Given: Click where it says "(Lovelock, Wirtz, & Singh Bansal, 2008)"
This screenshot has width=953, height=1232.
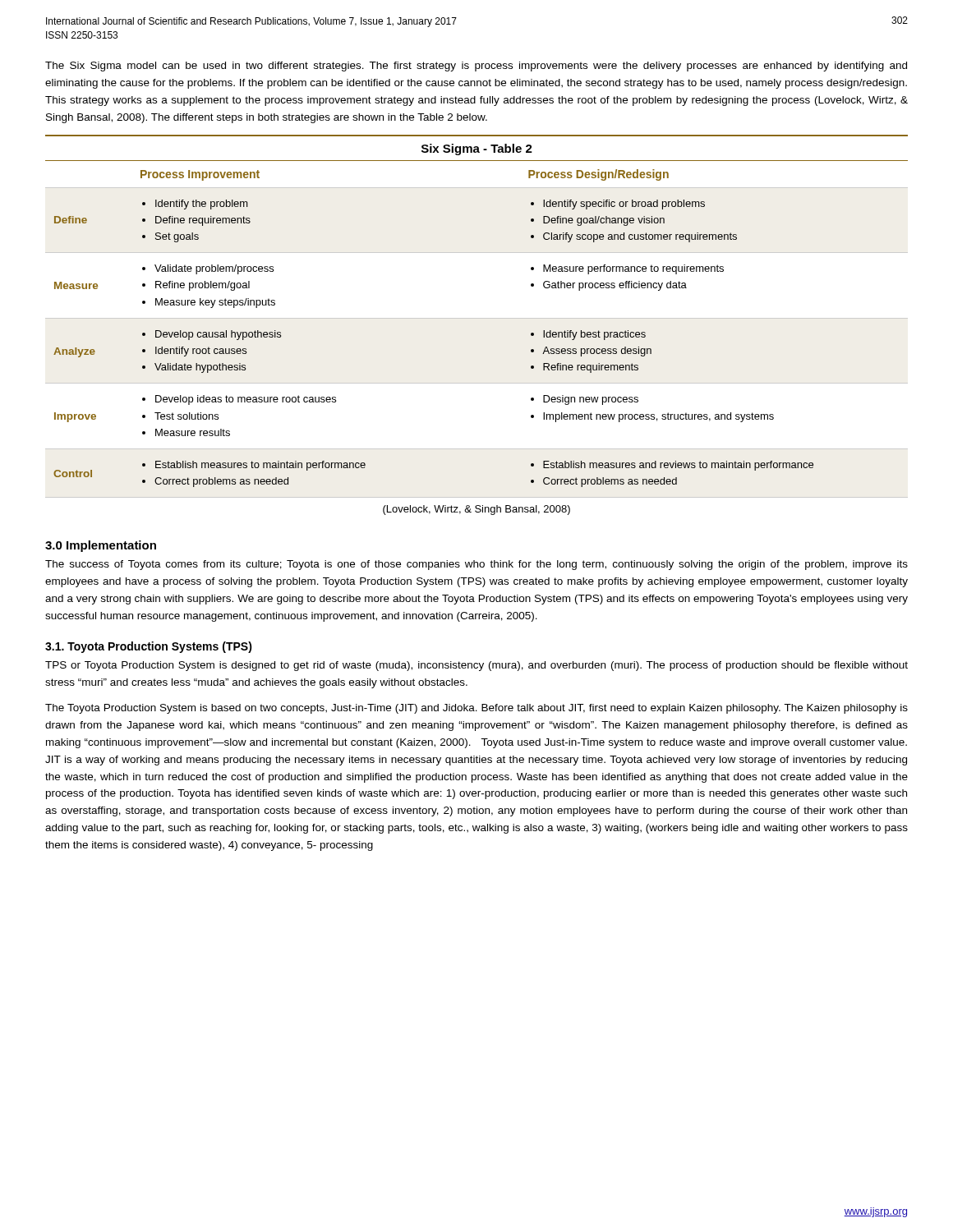Looking at the screenshot, I should [x=476, y=509].
